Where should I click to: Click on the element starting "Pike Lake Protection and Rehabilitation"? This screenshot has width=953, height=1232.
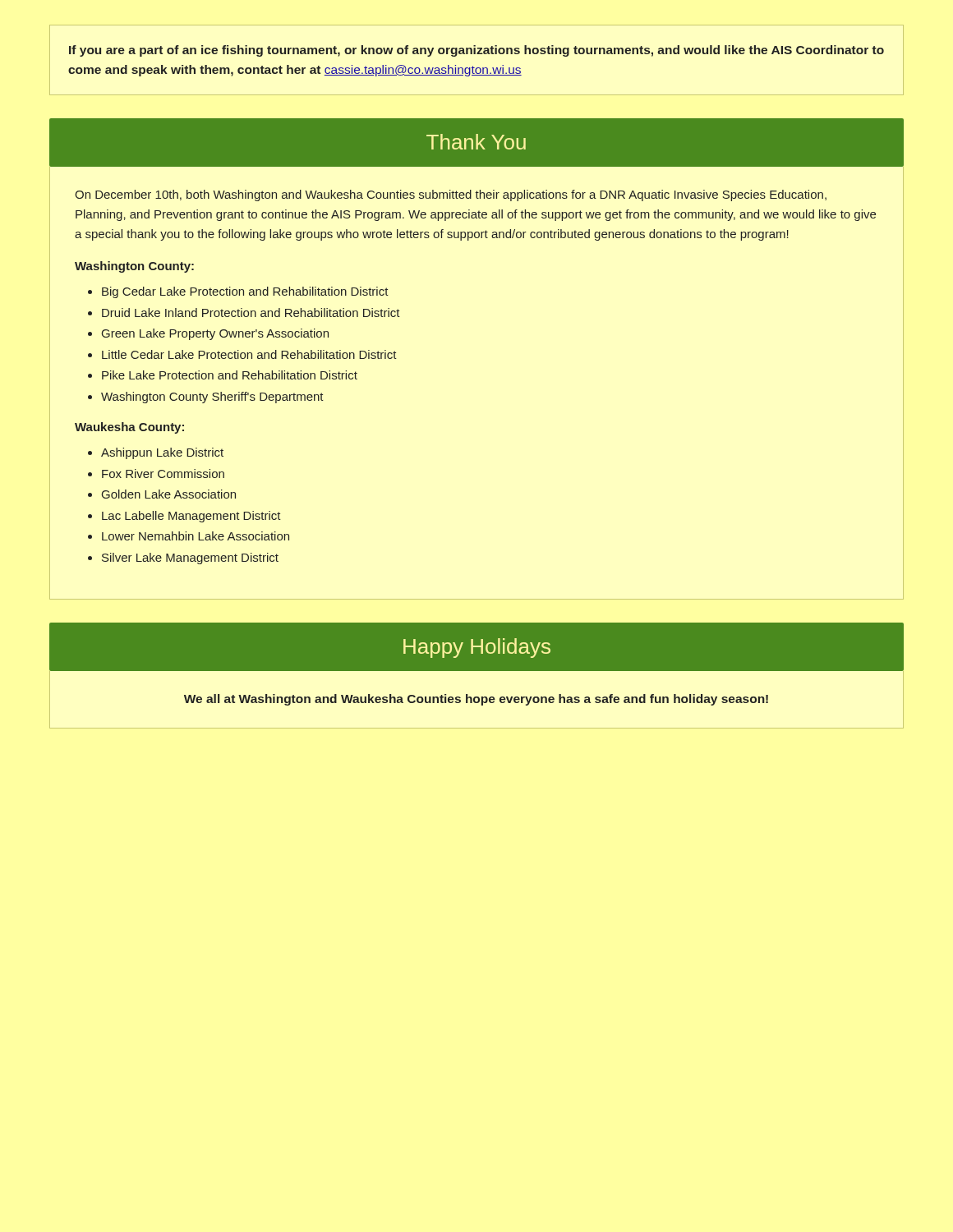pos(229,375)
